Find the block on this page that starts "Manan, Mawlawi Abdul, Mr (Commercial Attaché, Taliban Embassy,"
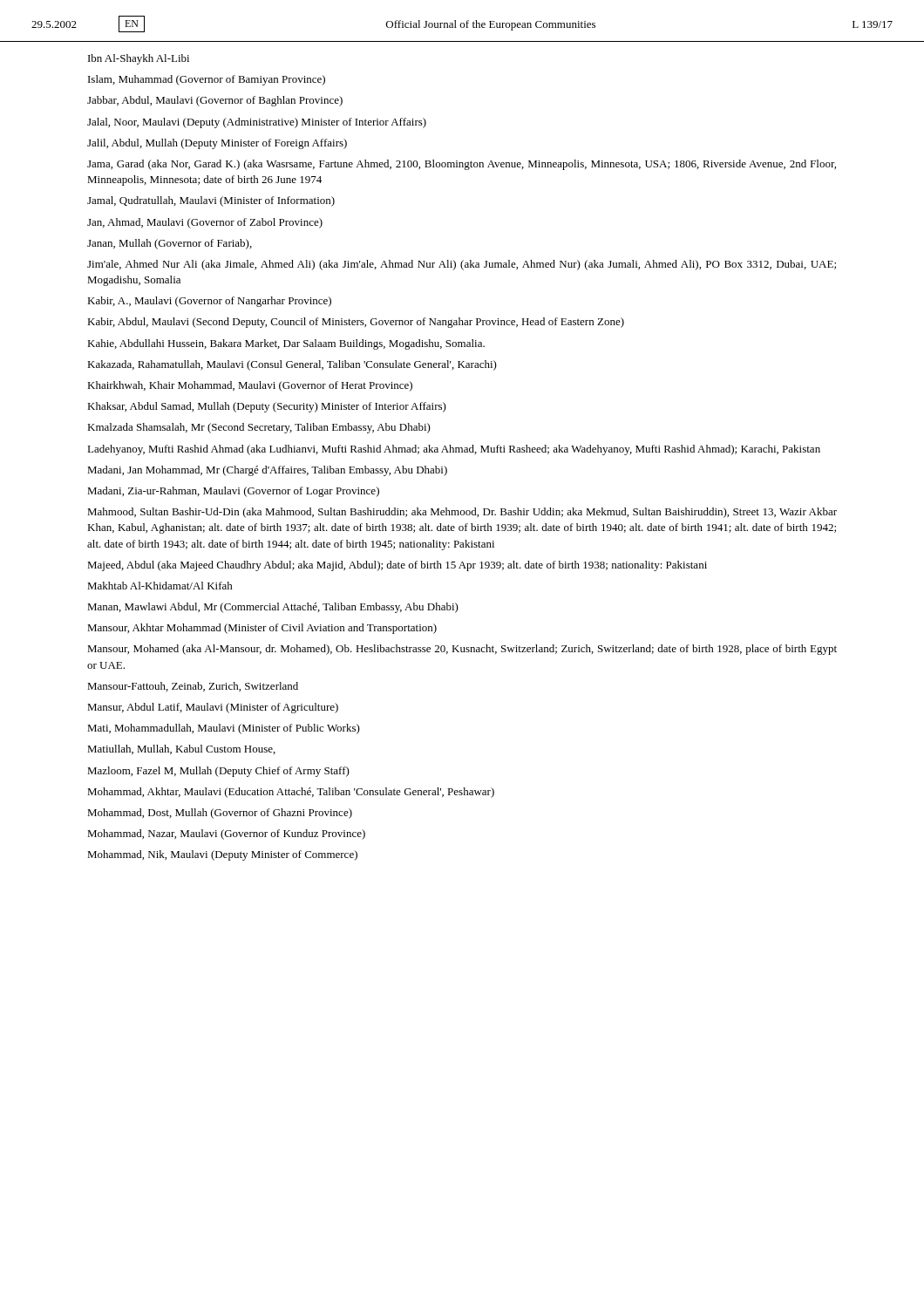The width and height of the screenshot is (924, 1308). pos(273,607)
